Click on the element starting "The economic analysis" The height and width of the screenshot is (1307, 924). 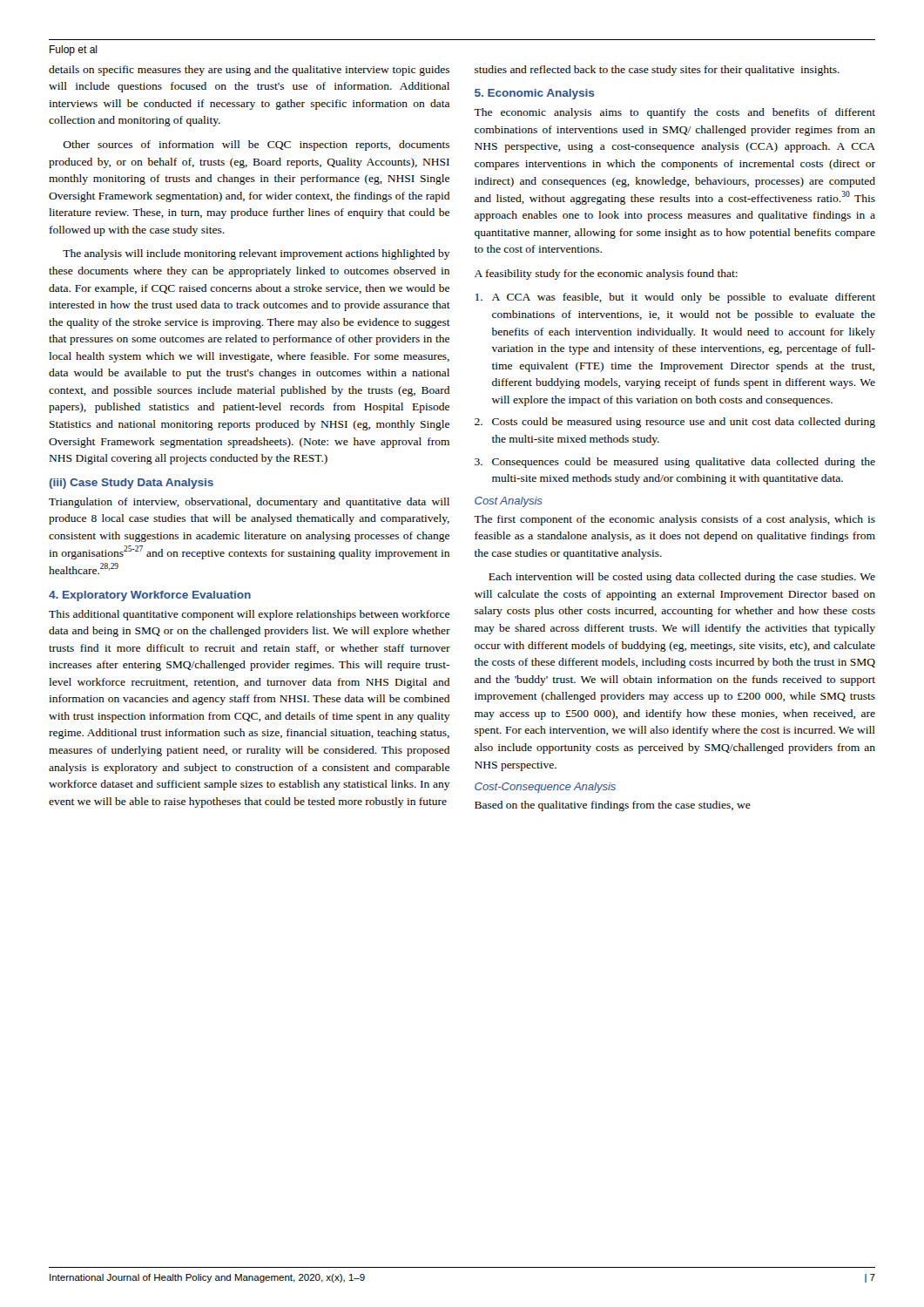click(x=675, y=181)
